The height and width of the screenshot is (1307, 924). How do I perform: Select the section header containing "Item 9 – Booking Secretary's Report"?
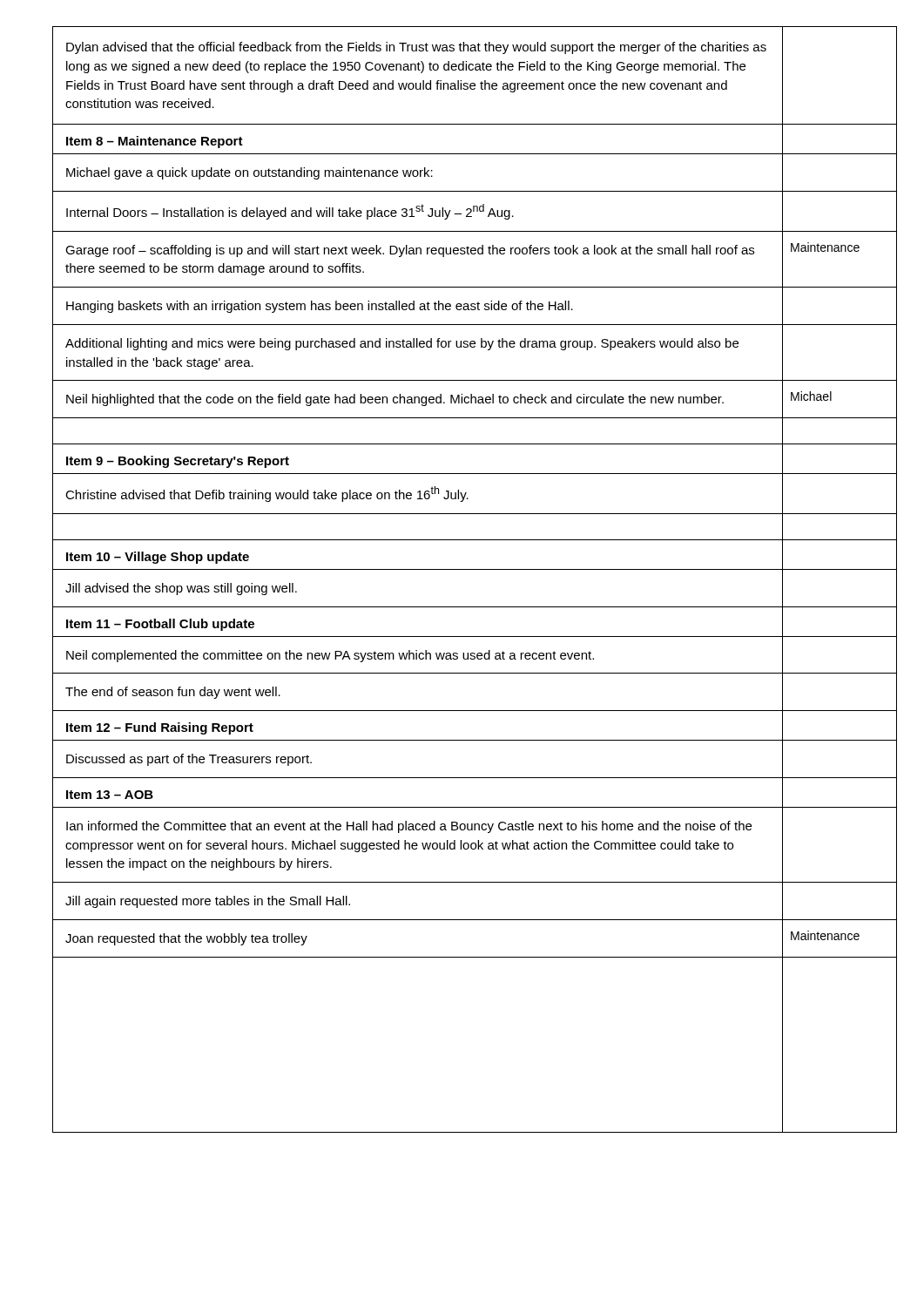point(177,461)
